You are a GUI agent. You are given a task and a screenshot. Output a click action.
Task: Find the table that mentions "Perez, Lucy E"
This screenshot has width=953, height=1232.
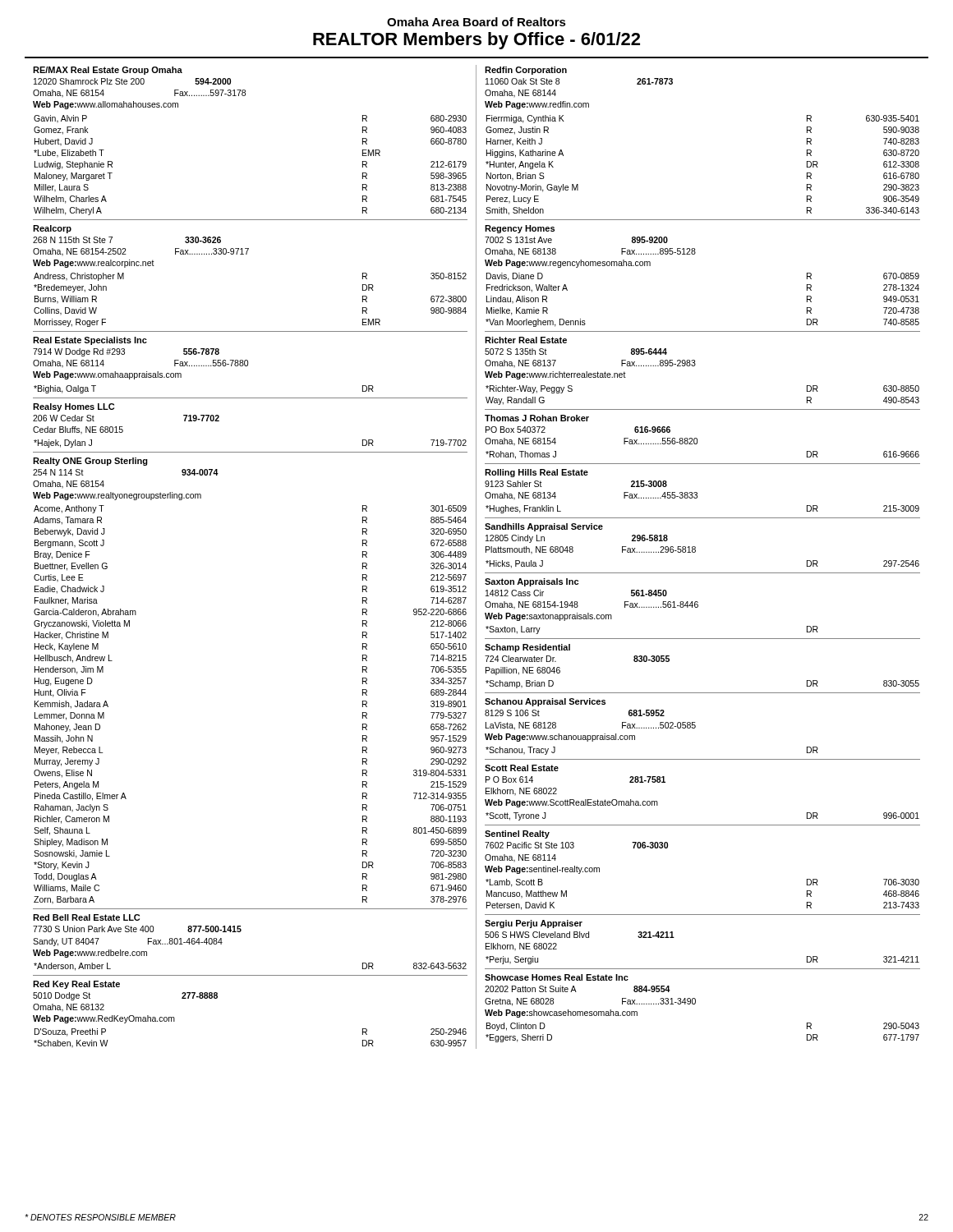702,164
